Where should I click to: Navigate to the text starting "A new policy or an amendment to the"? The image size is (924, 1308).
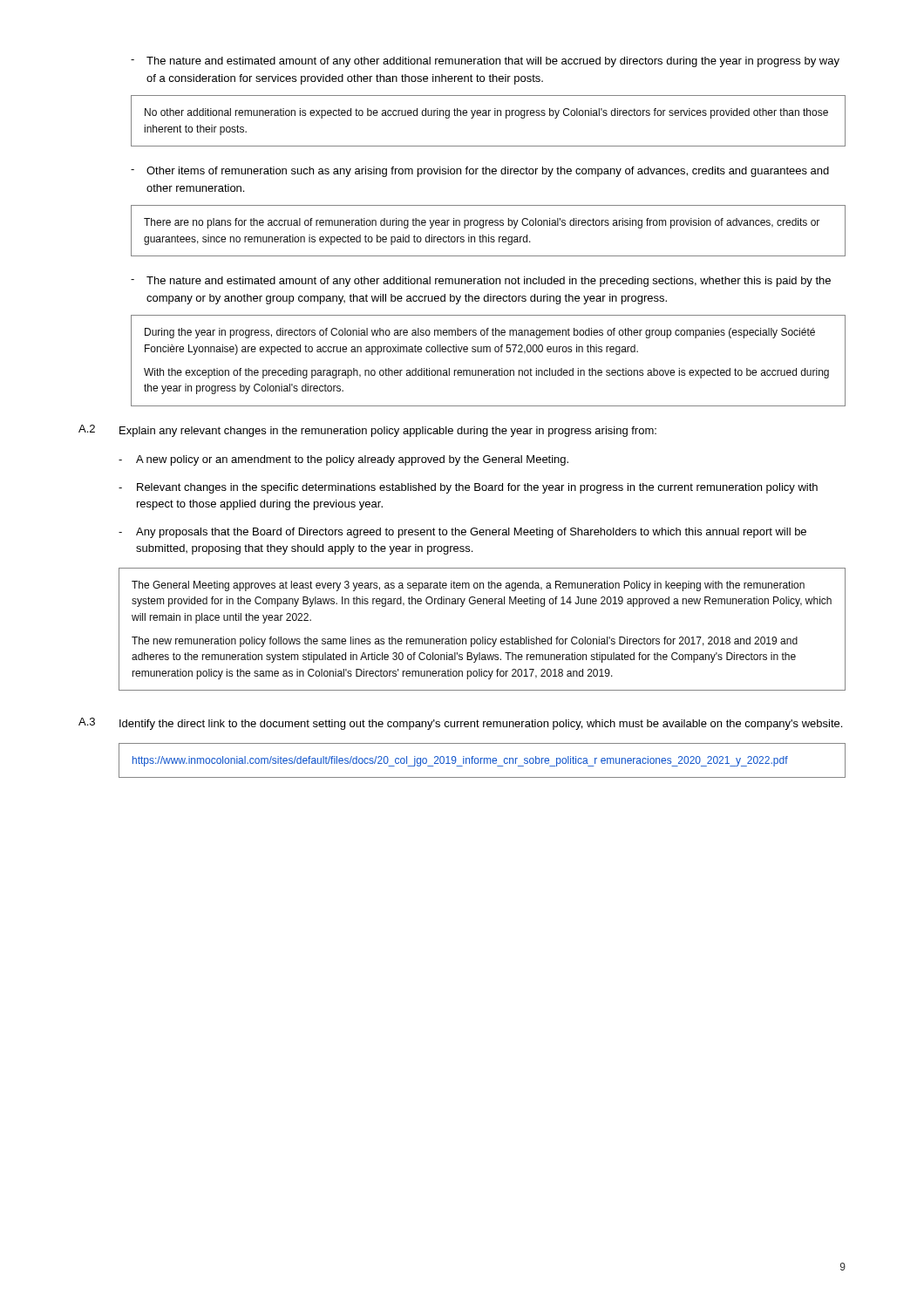(x=353, y=459)
